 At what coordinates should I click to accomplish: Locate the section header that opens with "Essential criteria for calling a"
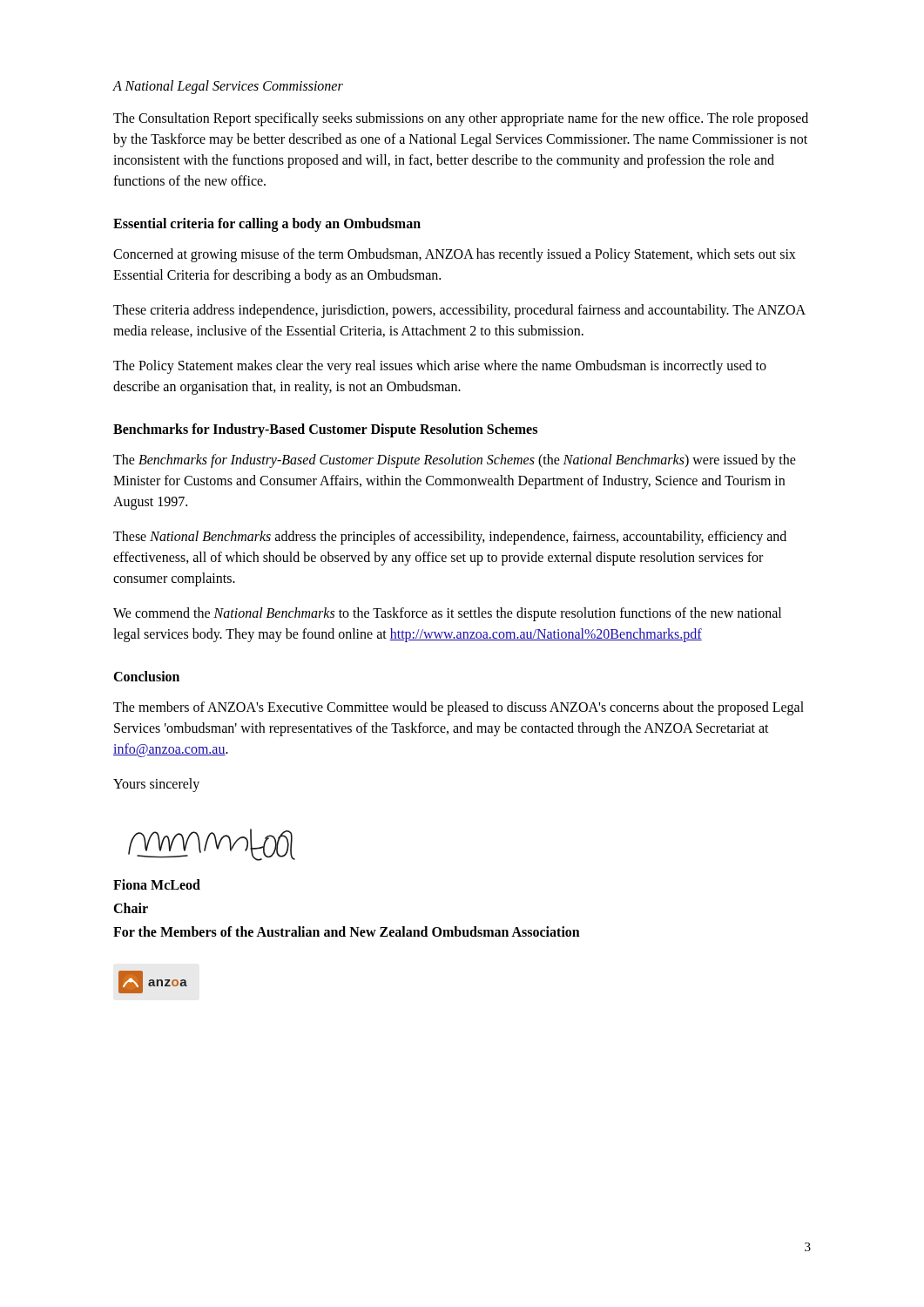267,223
